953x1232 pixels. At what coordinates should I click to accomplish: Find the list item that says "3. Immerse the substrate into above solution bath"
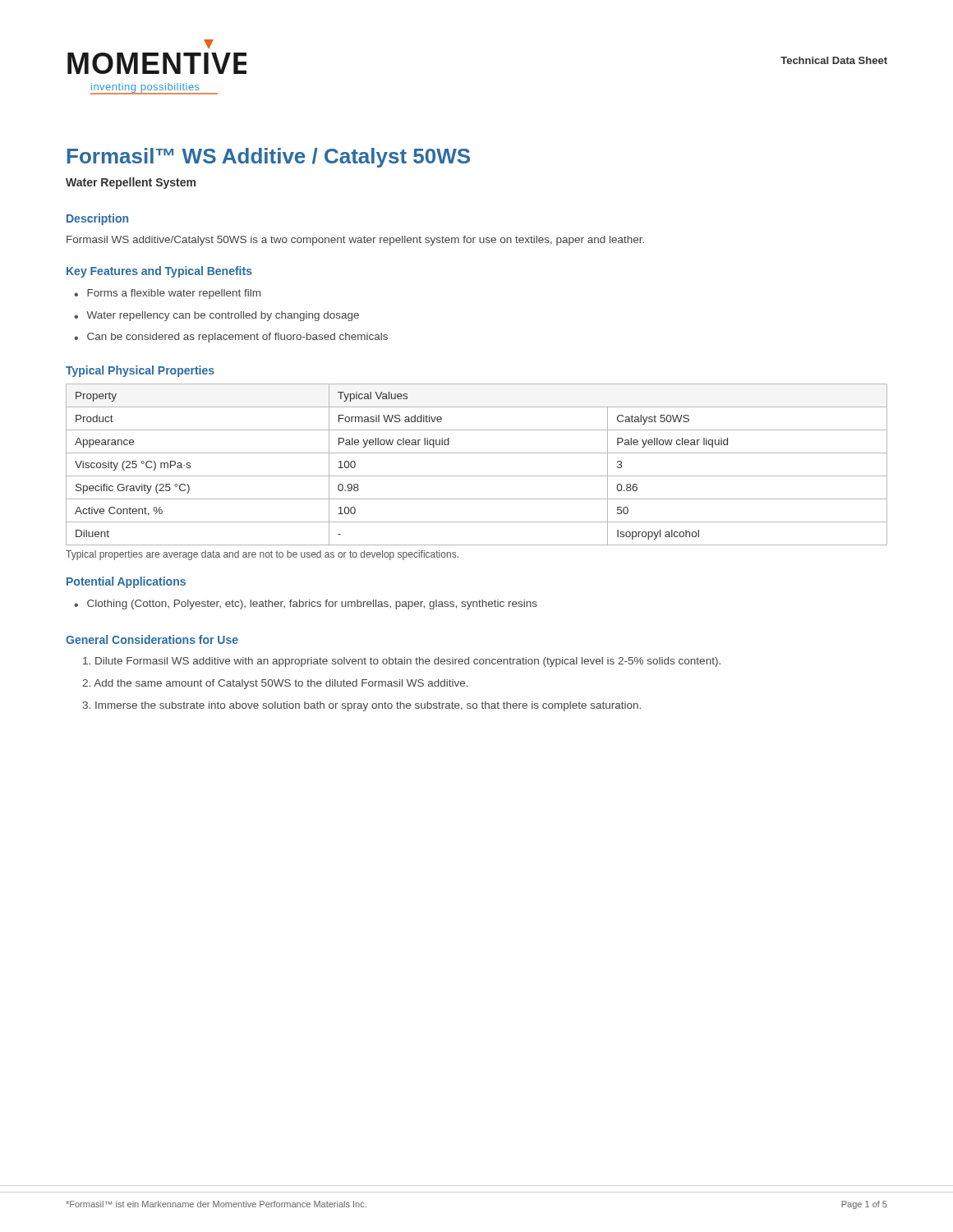pyautogui.click(x=362, y=705)
